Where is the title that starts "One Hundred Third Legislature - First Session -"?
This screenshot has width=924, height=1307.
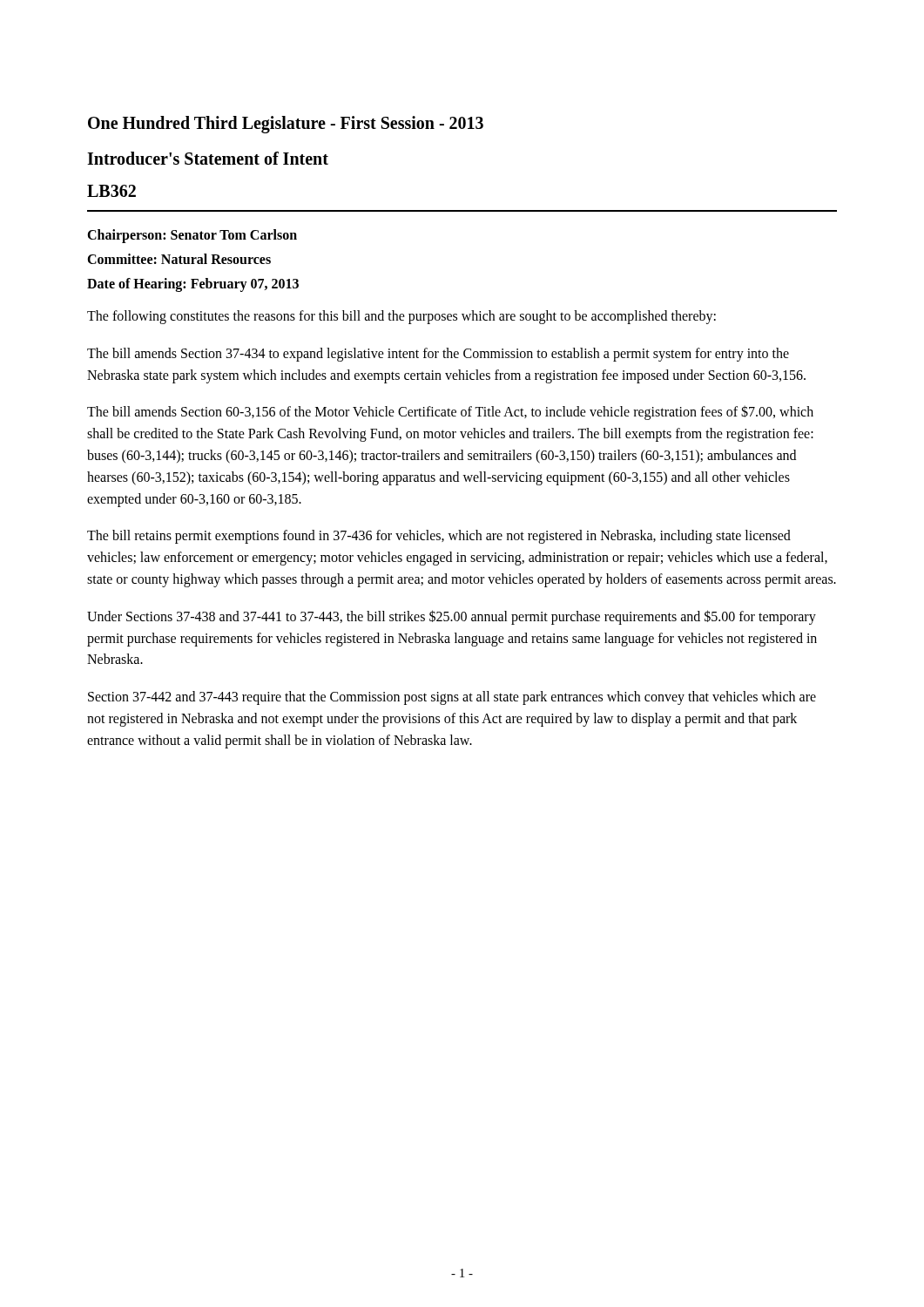462,123
